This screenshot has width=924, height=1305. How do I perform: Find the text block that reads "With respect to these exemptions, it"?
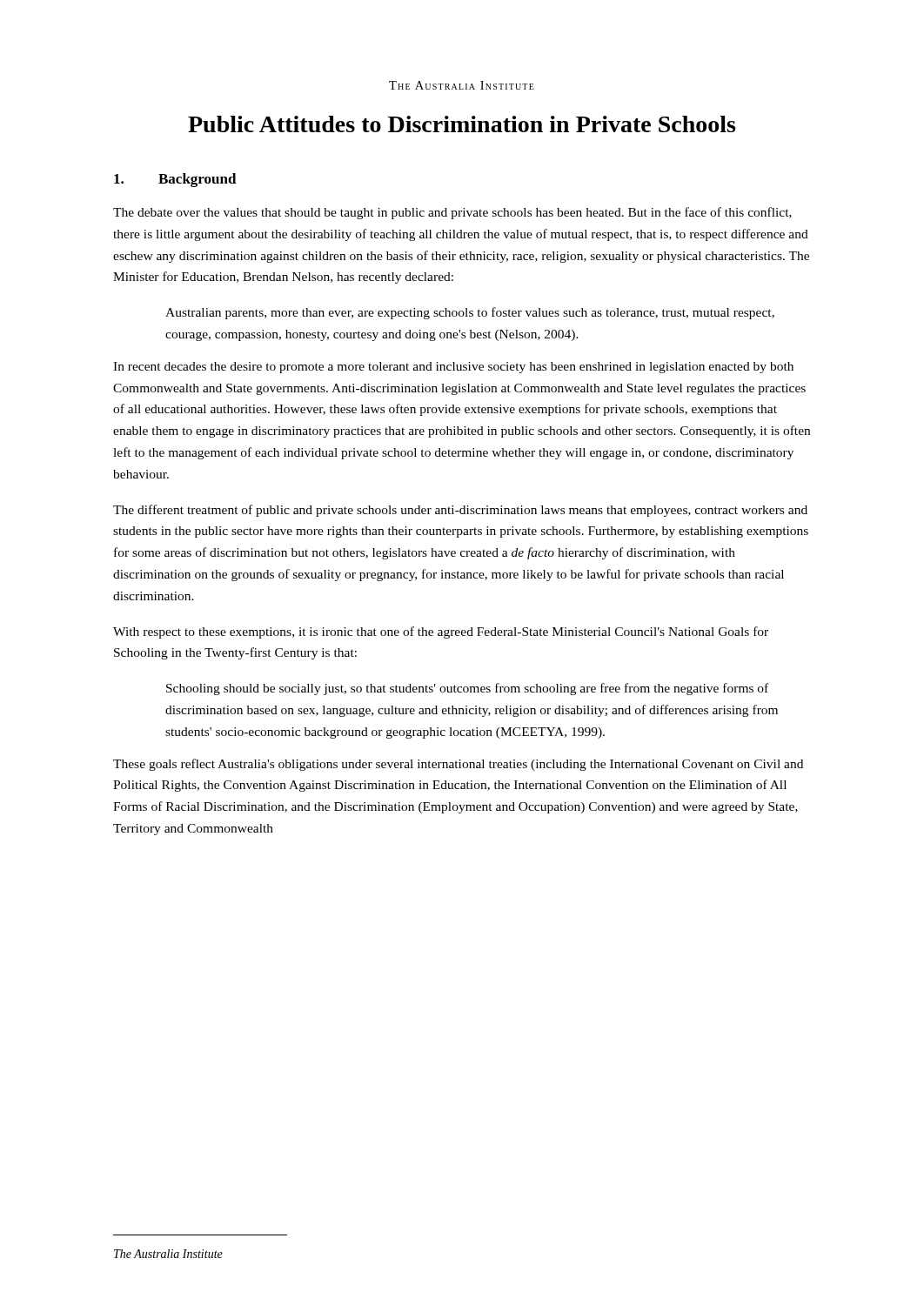441,642
